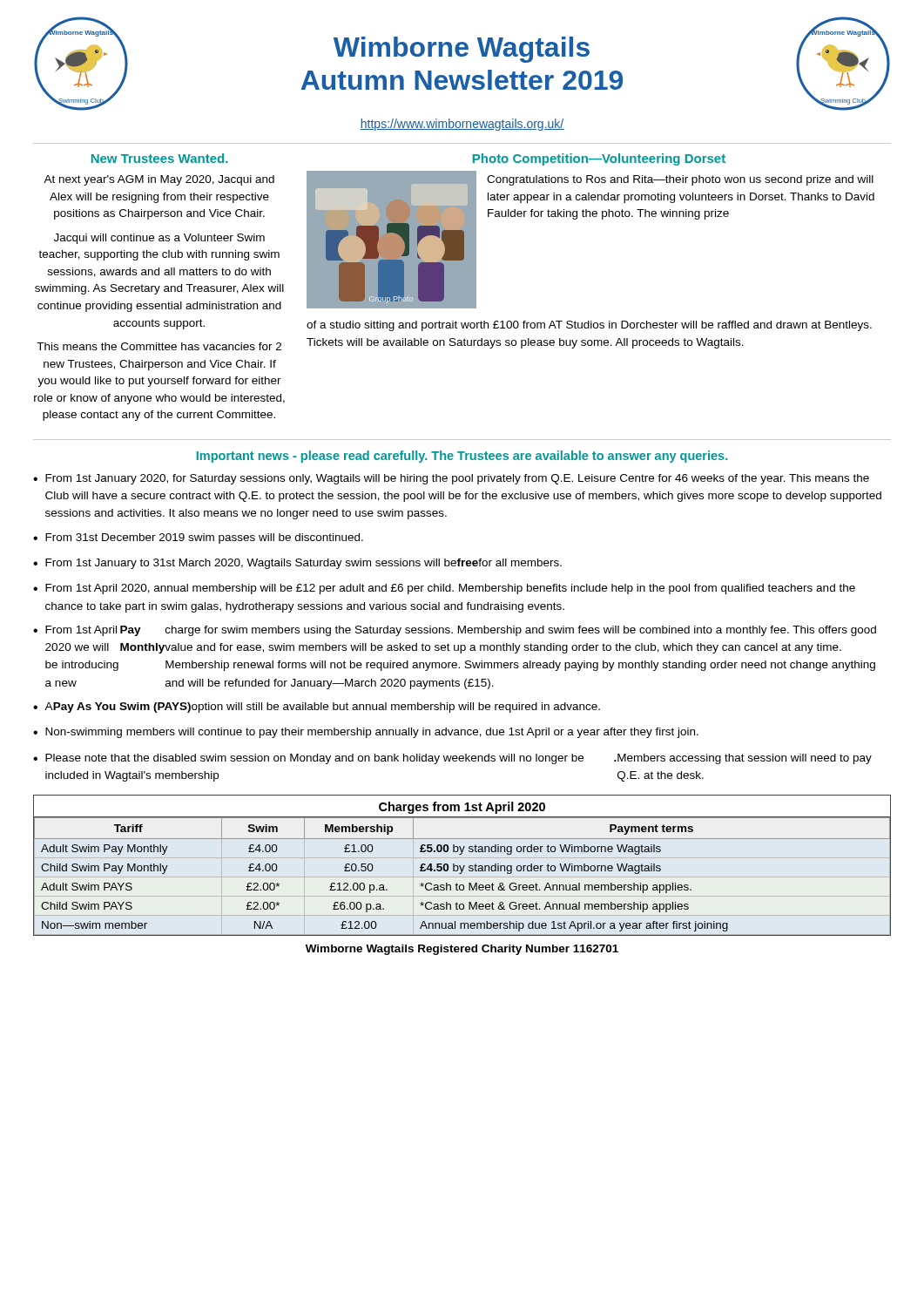Click on the title containing "Wimborne Wagtails Autumn Newsletter 2019"
Image resolution: width=924 pixels, height=1307 pixels.
click(462, 64)
